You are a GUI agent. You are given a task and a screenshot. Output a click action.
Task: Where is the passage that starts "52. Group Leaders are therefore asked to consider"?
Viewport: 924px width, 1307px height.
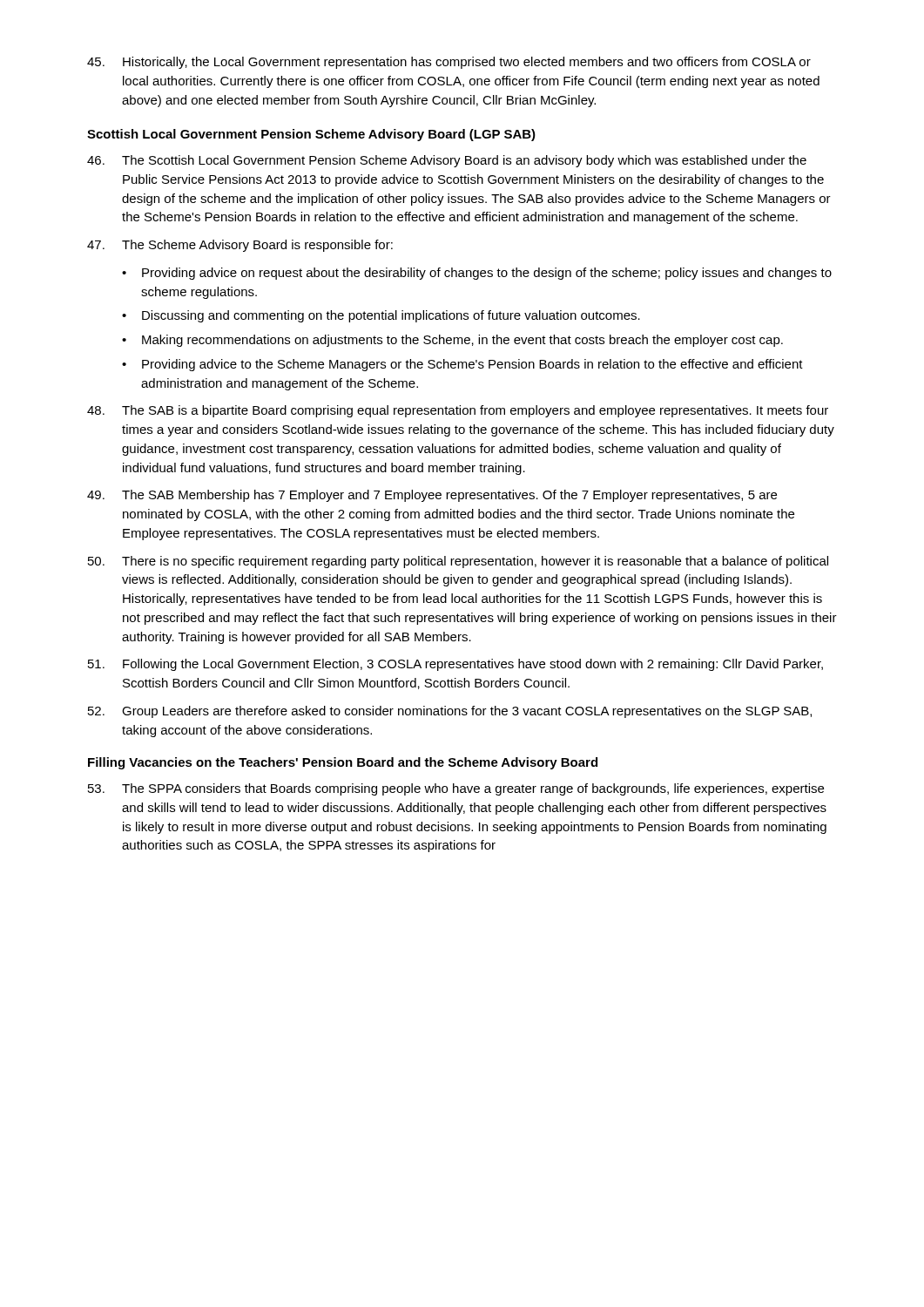[x=462, y=720]
